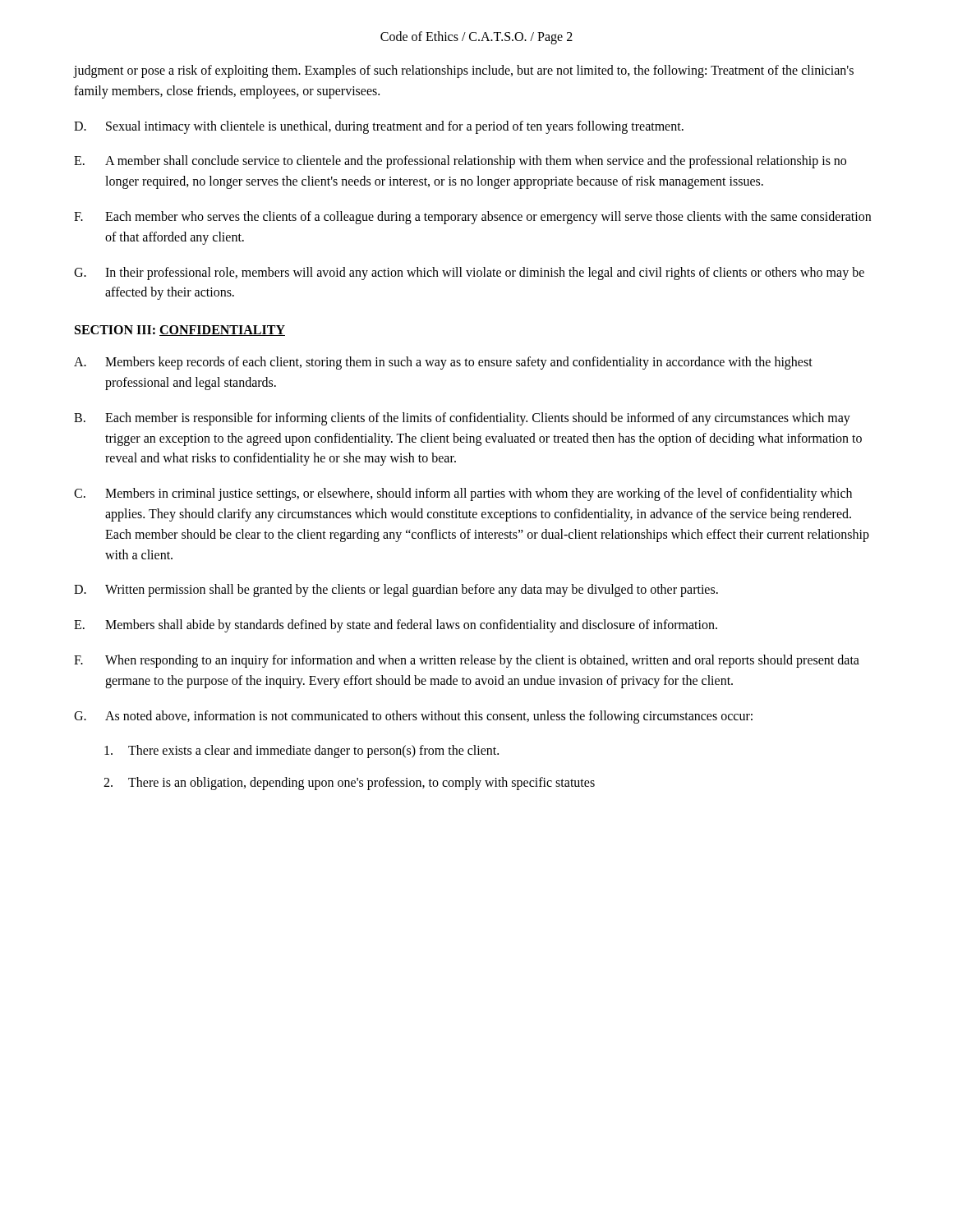This screenshot has width=953, height=1232.
Task: Find the list item that says "There exists a"
Action: coord(491,751)
